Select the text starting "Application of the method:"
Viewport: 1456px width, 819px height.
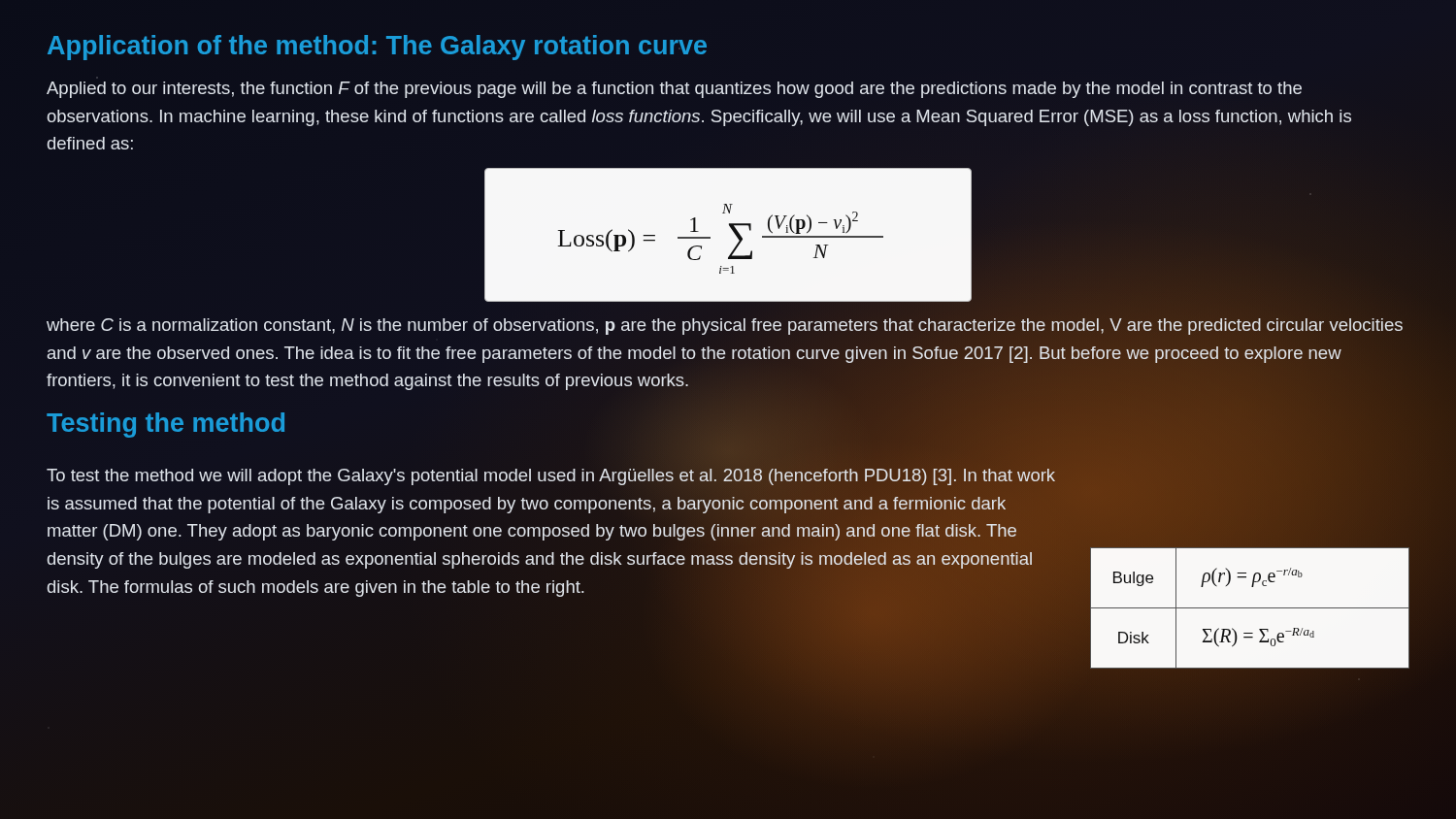377,46
